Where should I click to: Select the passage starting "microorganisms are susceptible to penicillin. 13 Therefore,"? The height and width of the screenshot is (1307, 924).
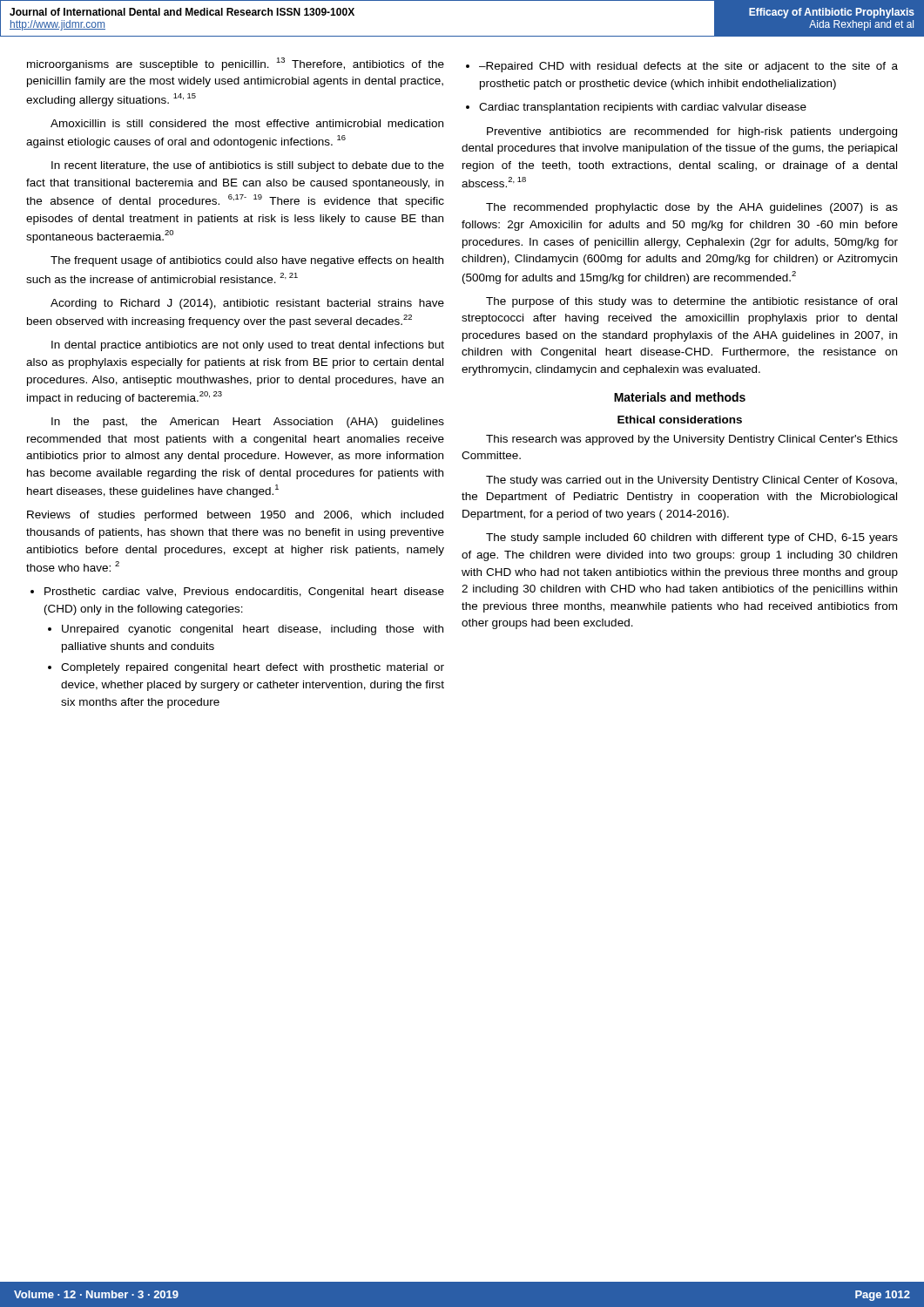[x=235, y=81]
